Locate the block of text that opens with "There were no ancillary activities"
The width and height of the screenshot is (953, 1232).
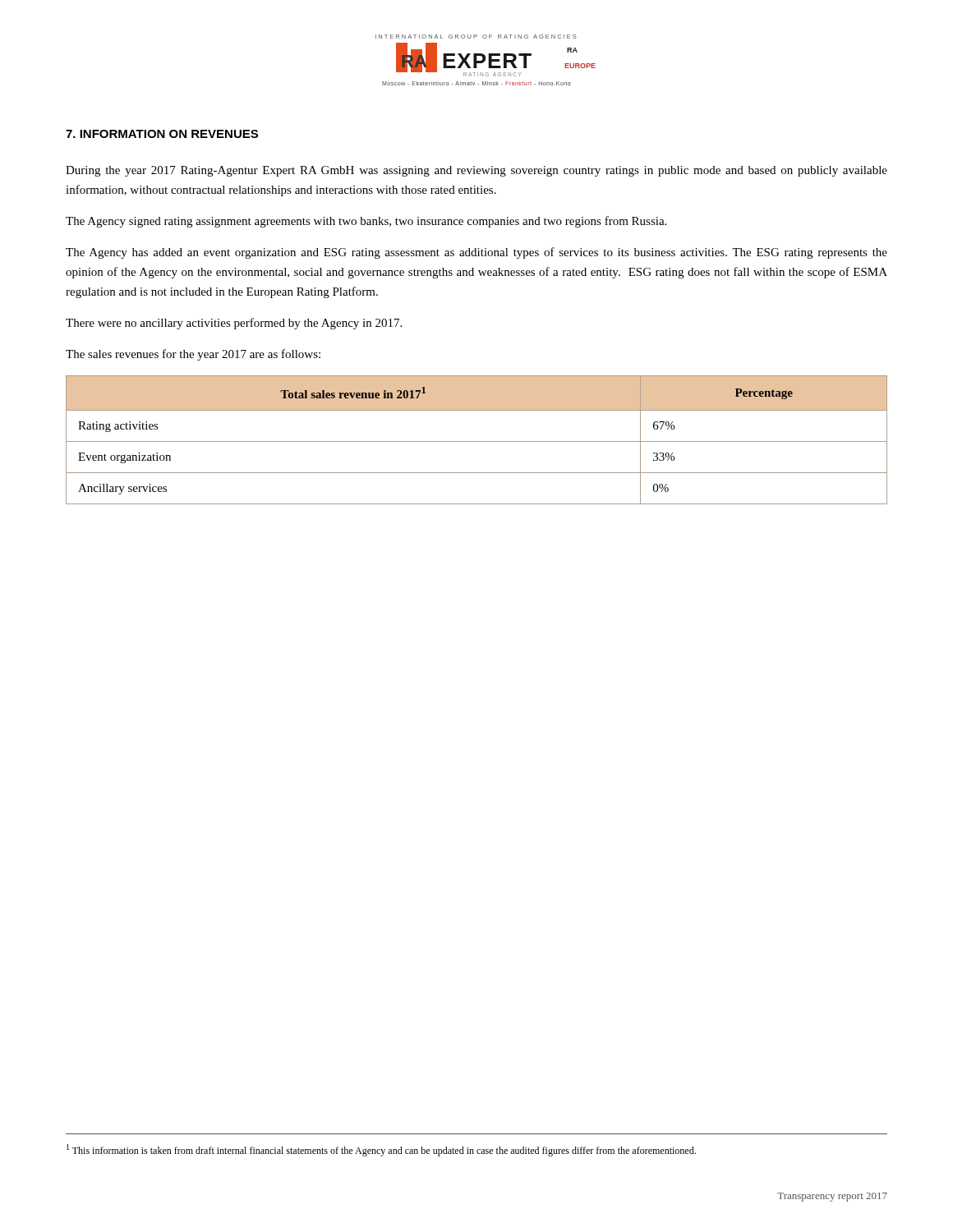234,323
